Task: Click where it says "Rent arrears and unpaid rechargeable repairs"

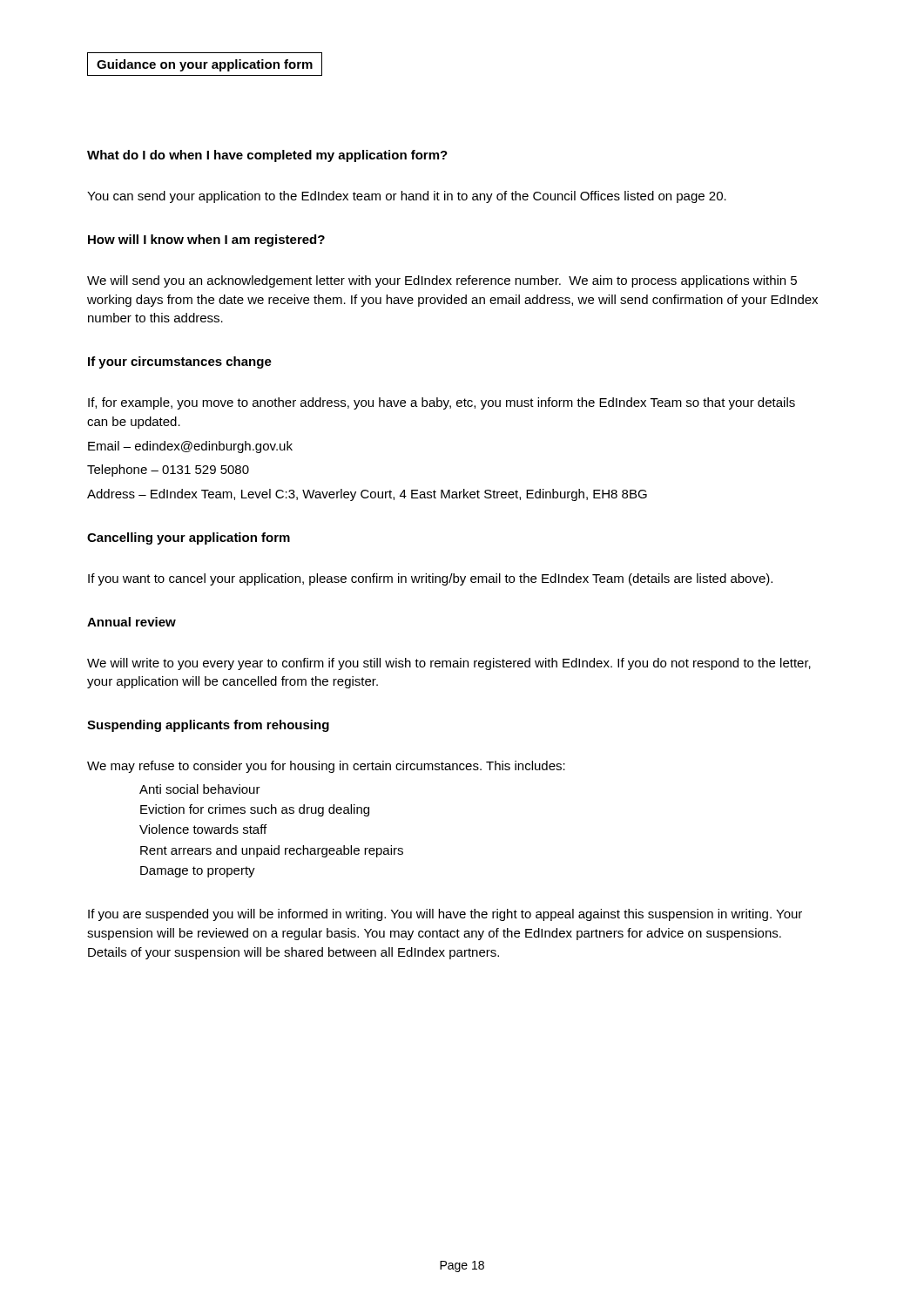Action: pyautogui.click(x=272, y=850)
